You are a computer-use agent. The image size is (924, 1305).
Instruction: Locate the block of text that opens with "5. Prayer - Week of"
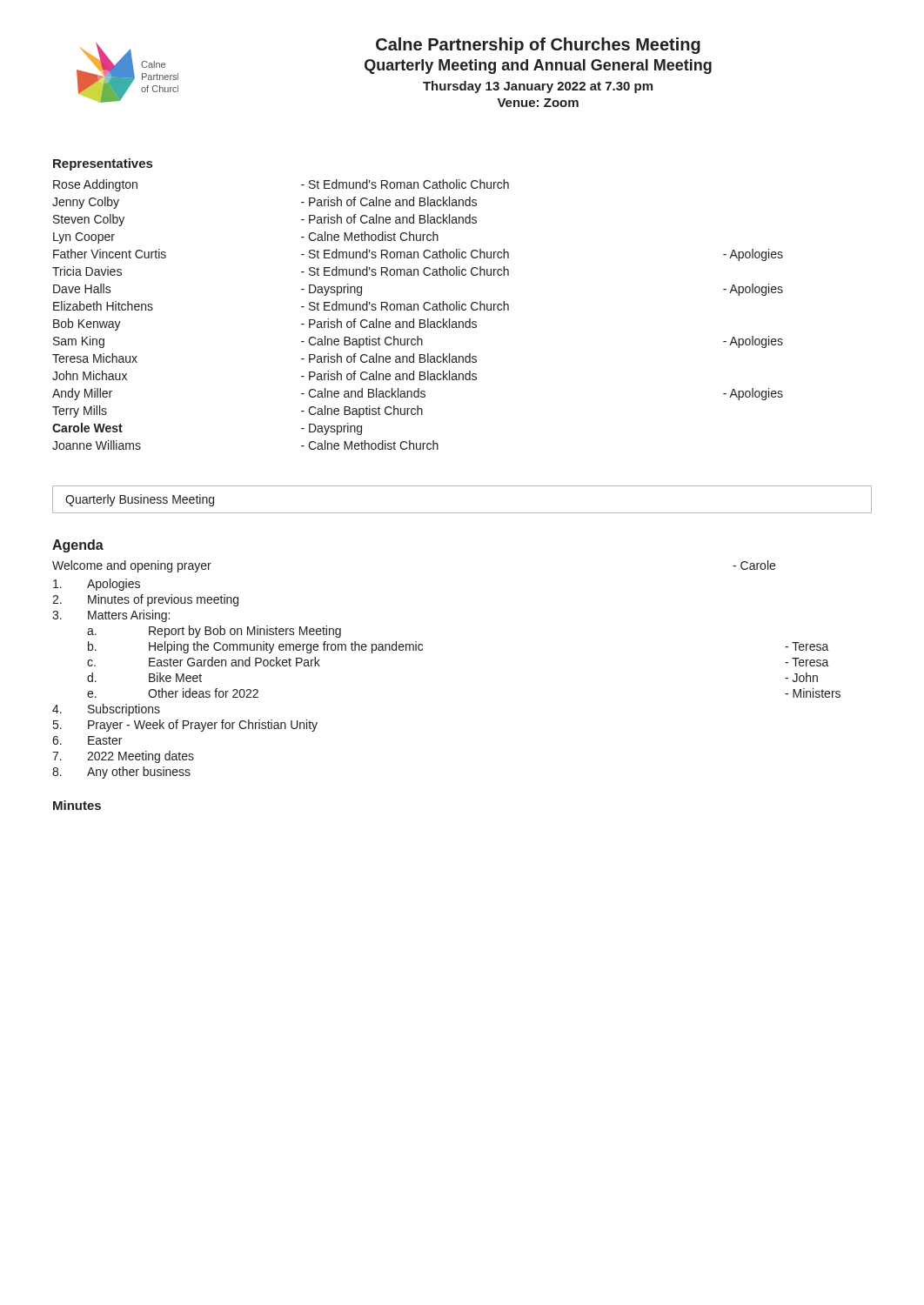tap(185, 725)
